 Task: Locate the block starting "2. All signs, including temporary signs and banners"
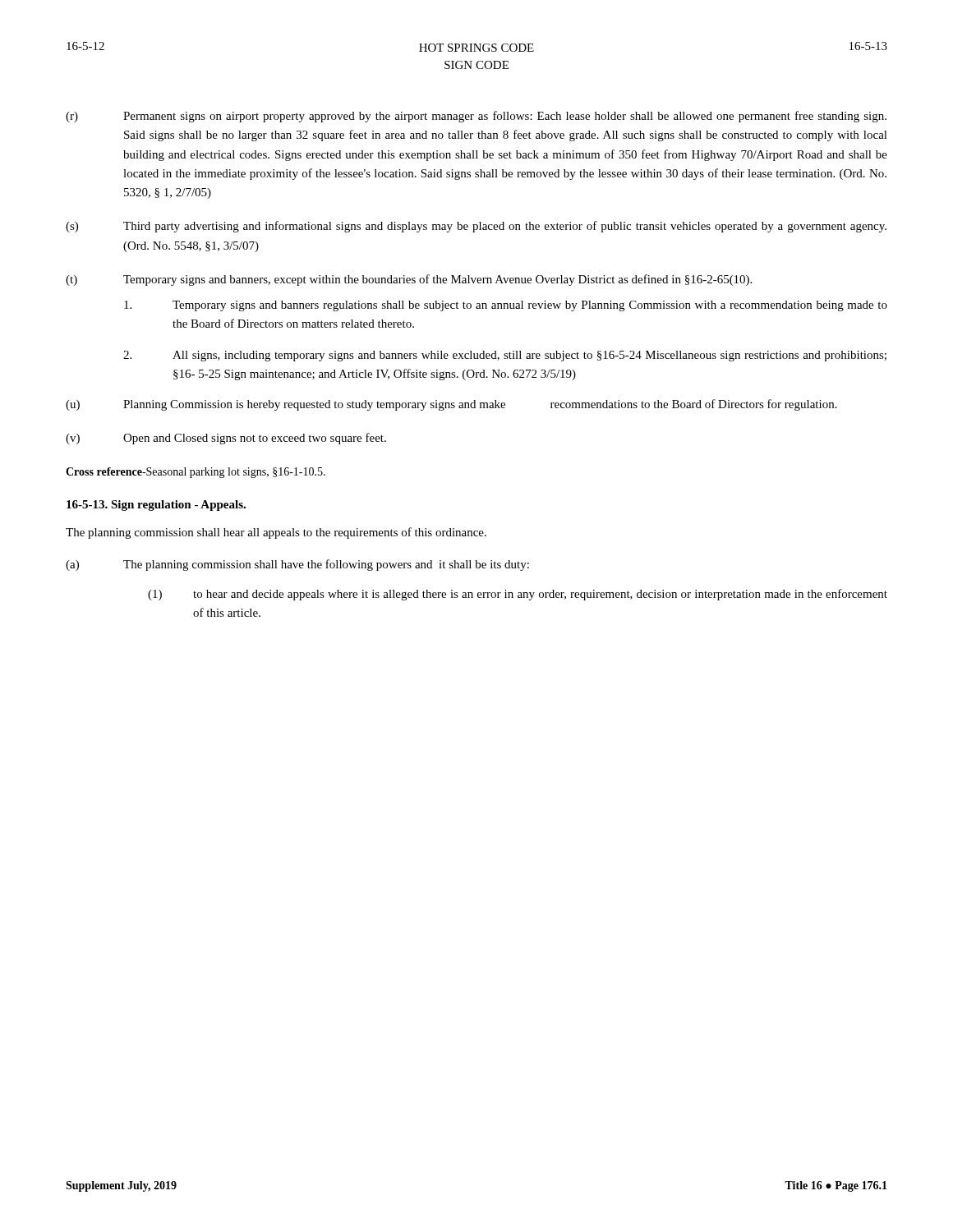[505, 364]
